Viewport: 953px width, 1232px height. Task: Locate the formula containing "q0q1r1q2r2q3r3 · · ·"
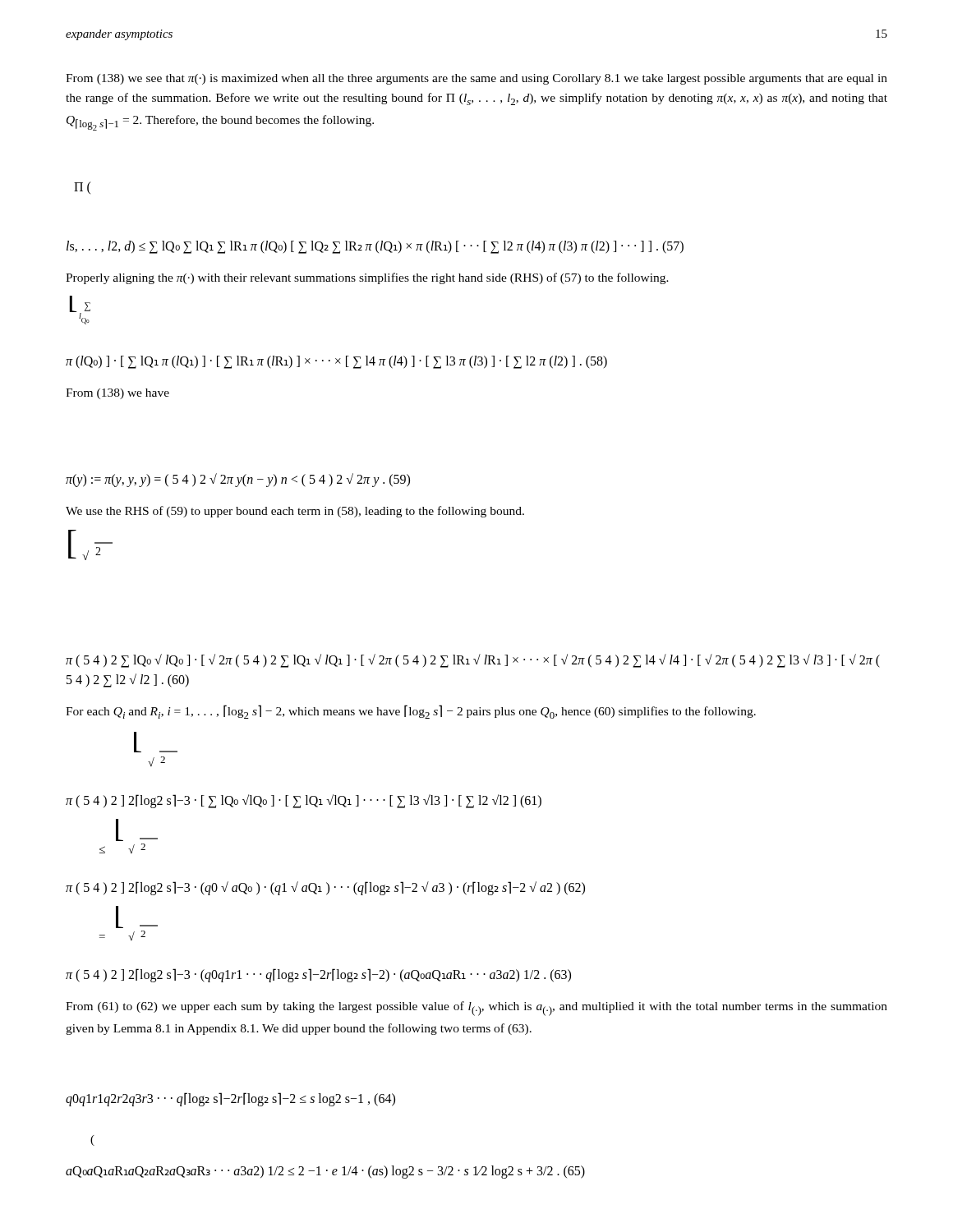(230, 1099)
